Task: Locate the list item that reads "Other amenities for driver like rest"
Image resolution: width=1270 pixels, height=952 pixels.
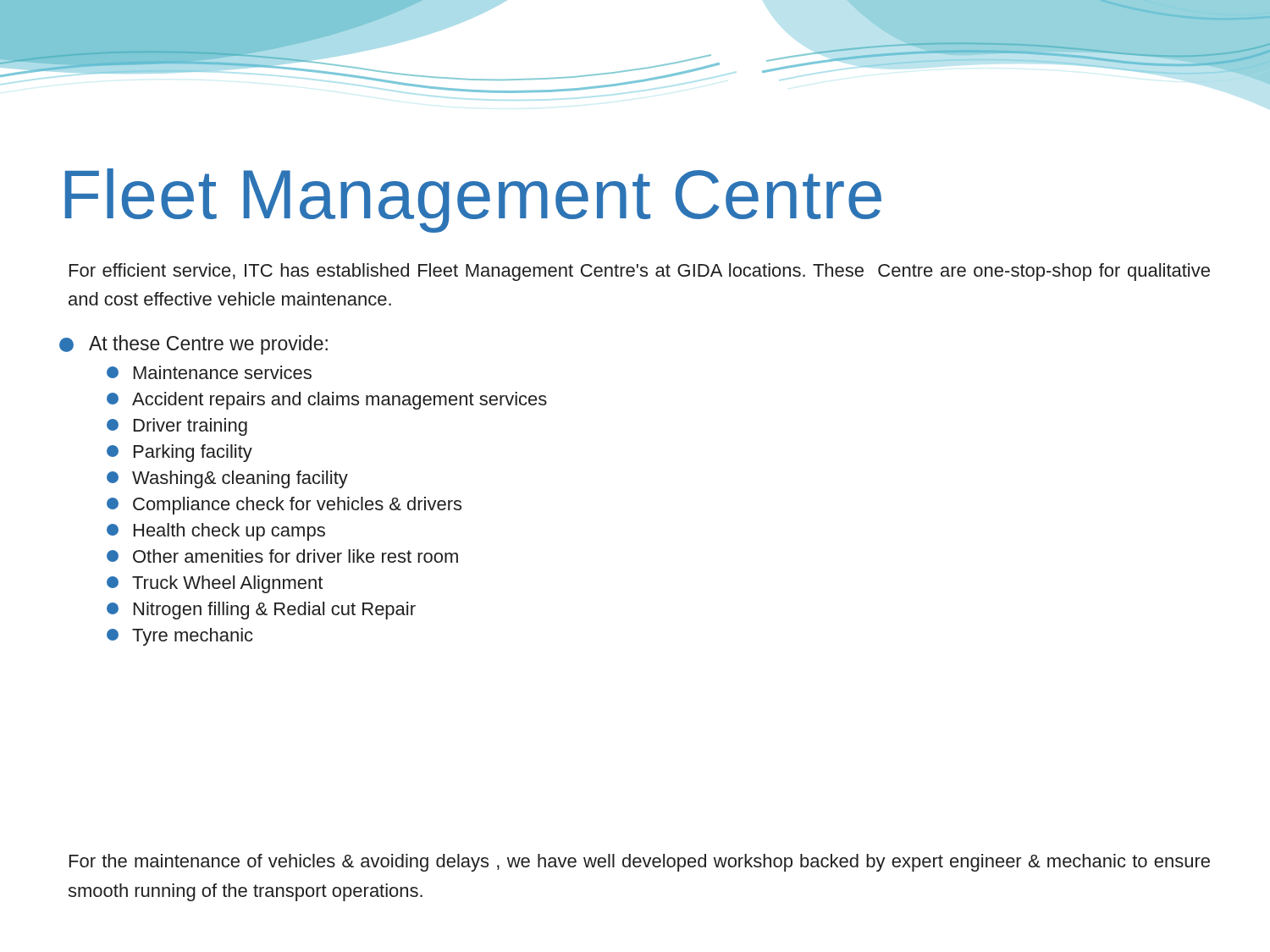Action: click(283, 557)
